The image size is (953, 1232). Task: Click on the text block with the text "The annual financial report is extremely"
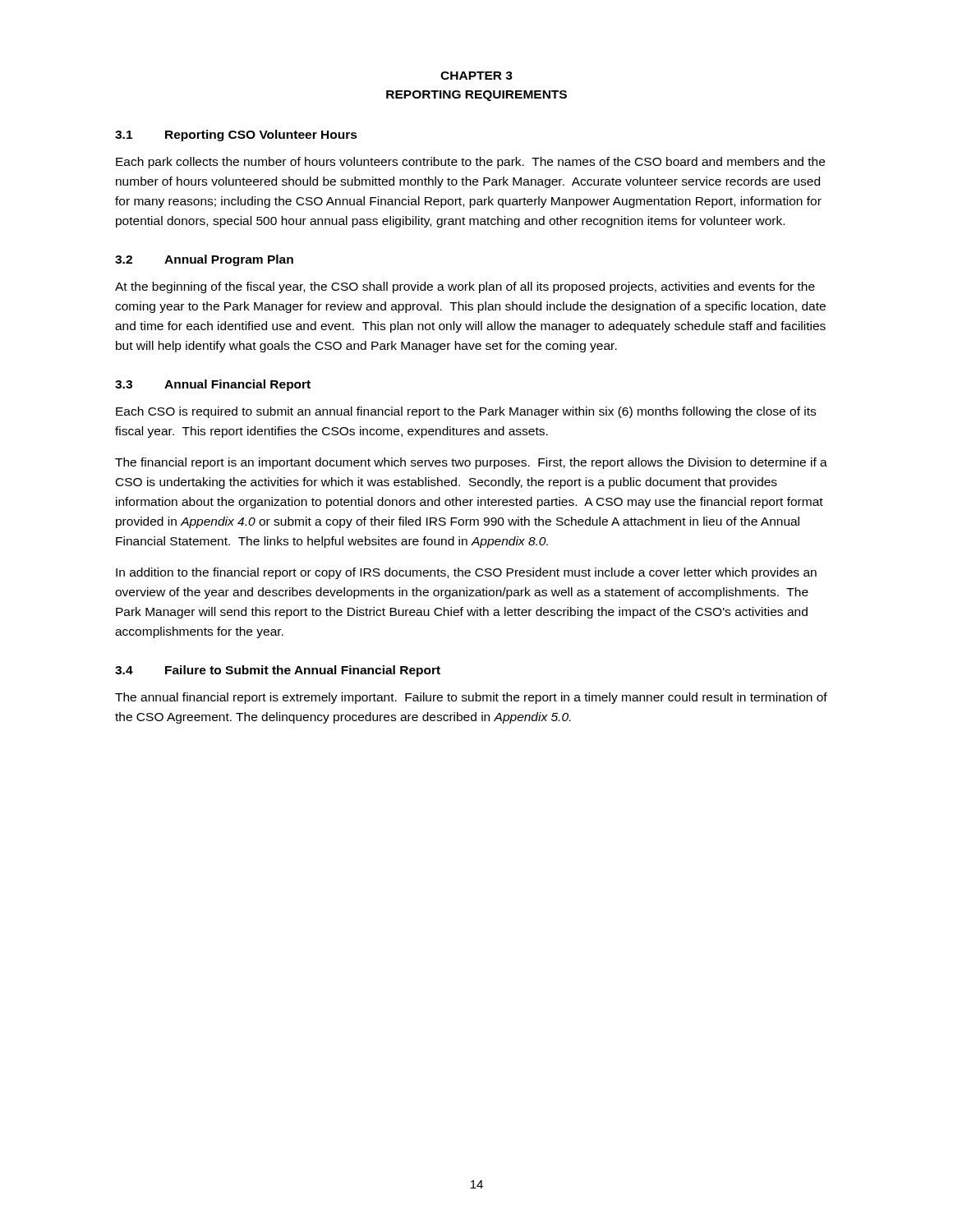(x=471, y=707)
